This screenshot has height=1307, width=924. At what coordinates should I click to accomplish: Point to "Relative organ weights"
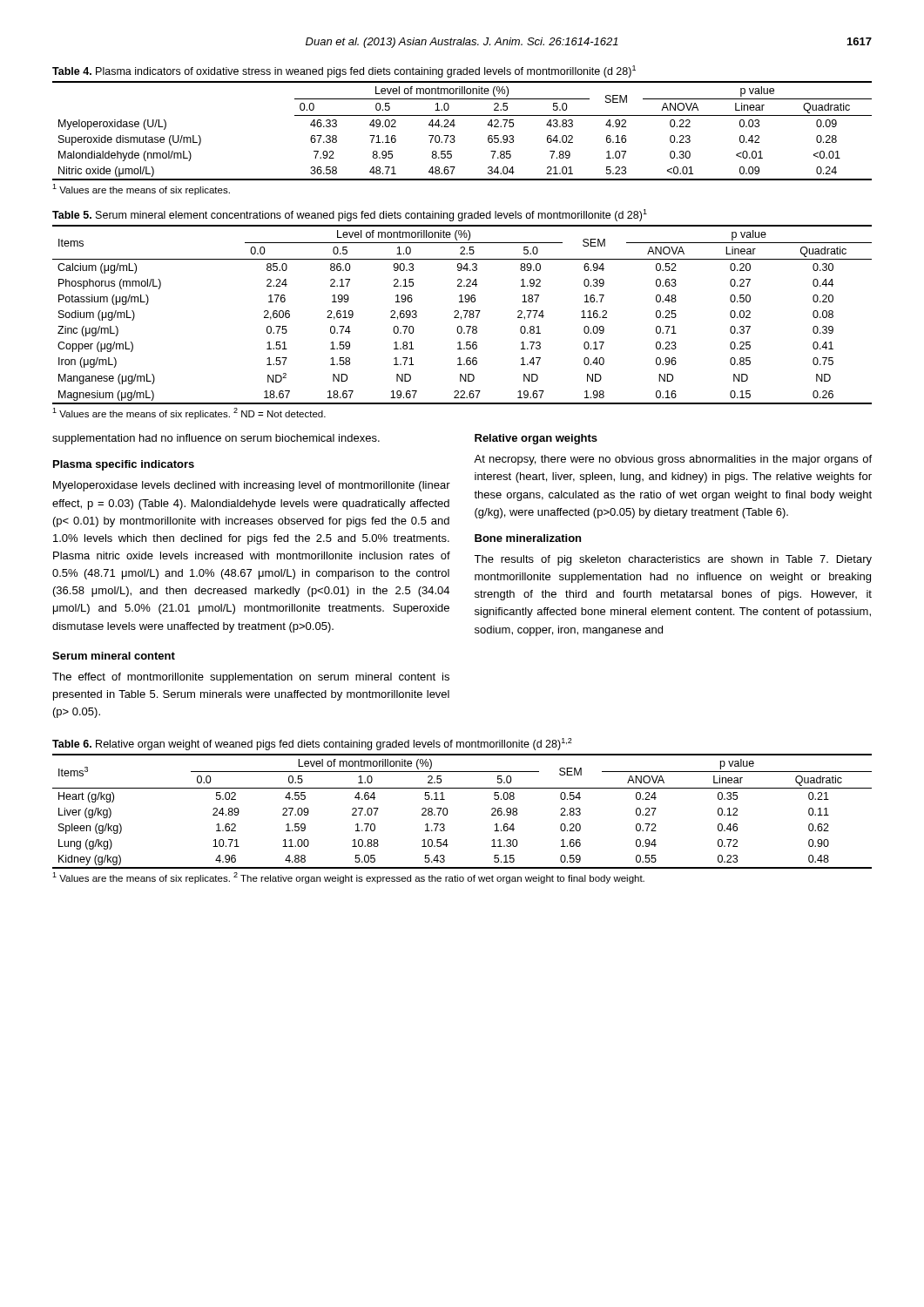point(536,438)
